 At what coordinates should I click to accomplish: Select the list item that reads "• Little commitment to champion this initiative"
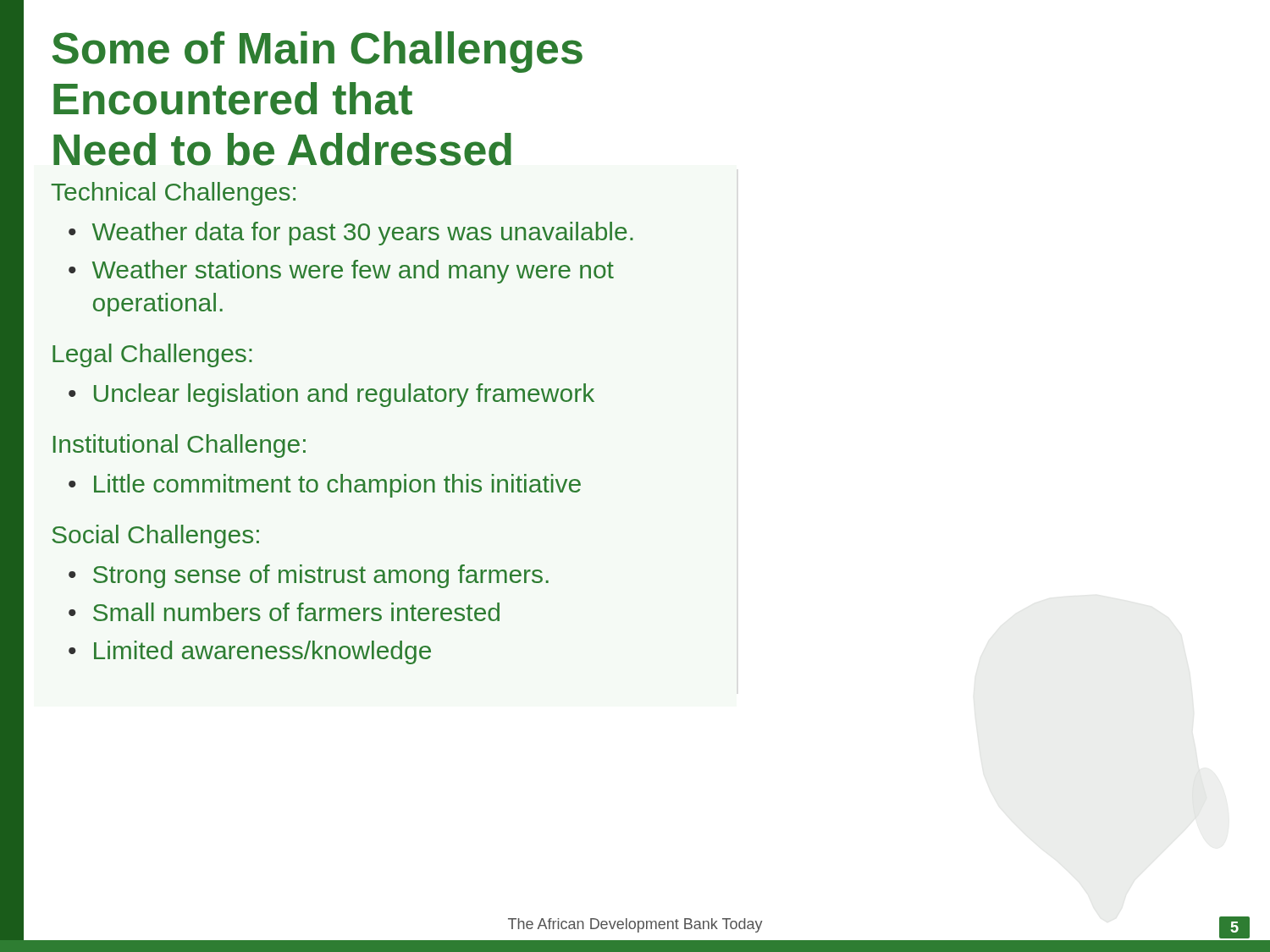click(x=325, y=484)
